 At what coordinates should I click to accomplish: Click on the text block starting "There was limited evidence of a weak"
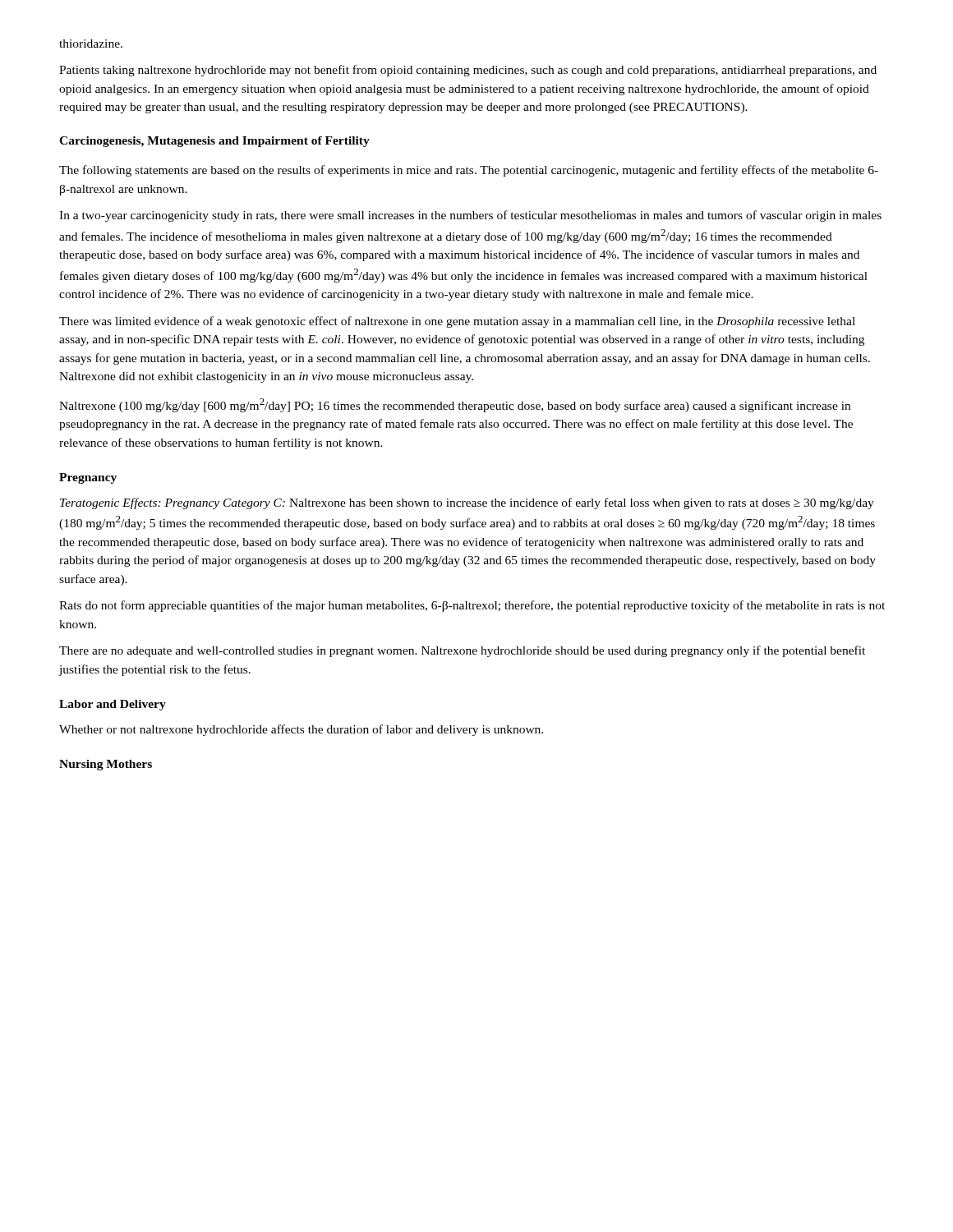pyautogui.click(x=473, y=349)
